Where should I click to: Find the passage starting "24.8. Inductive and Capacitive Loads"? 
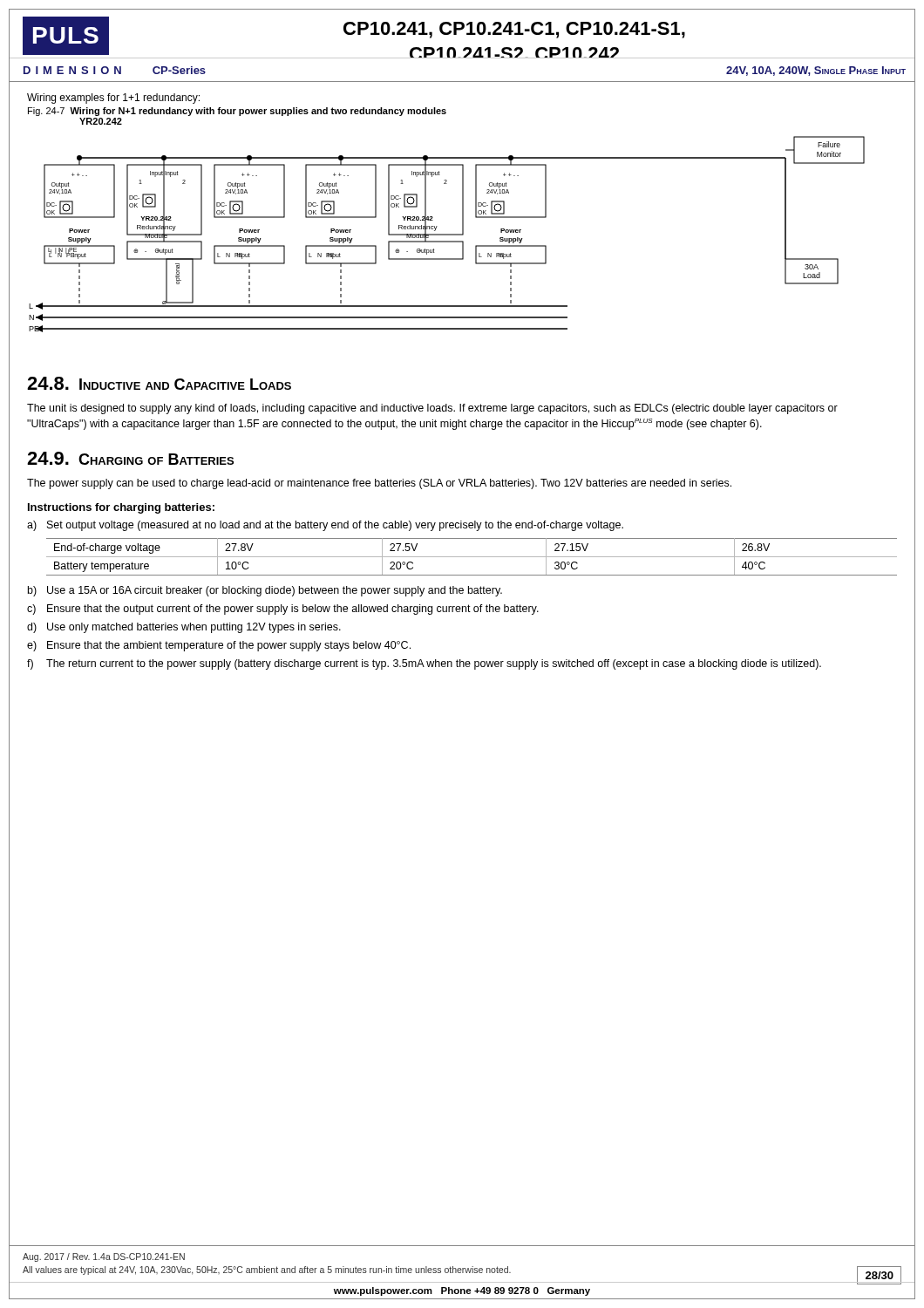pyautogui.click(x=159, y=383)
